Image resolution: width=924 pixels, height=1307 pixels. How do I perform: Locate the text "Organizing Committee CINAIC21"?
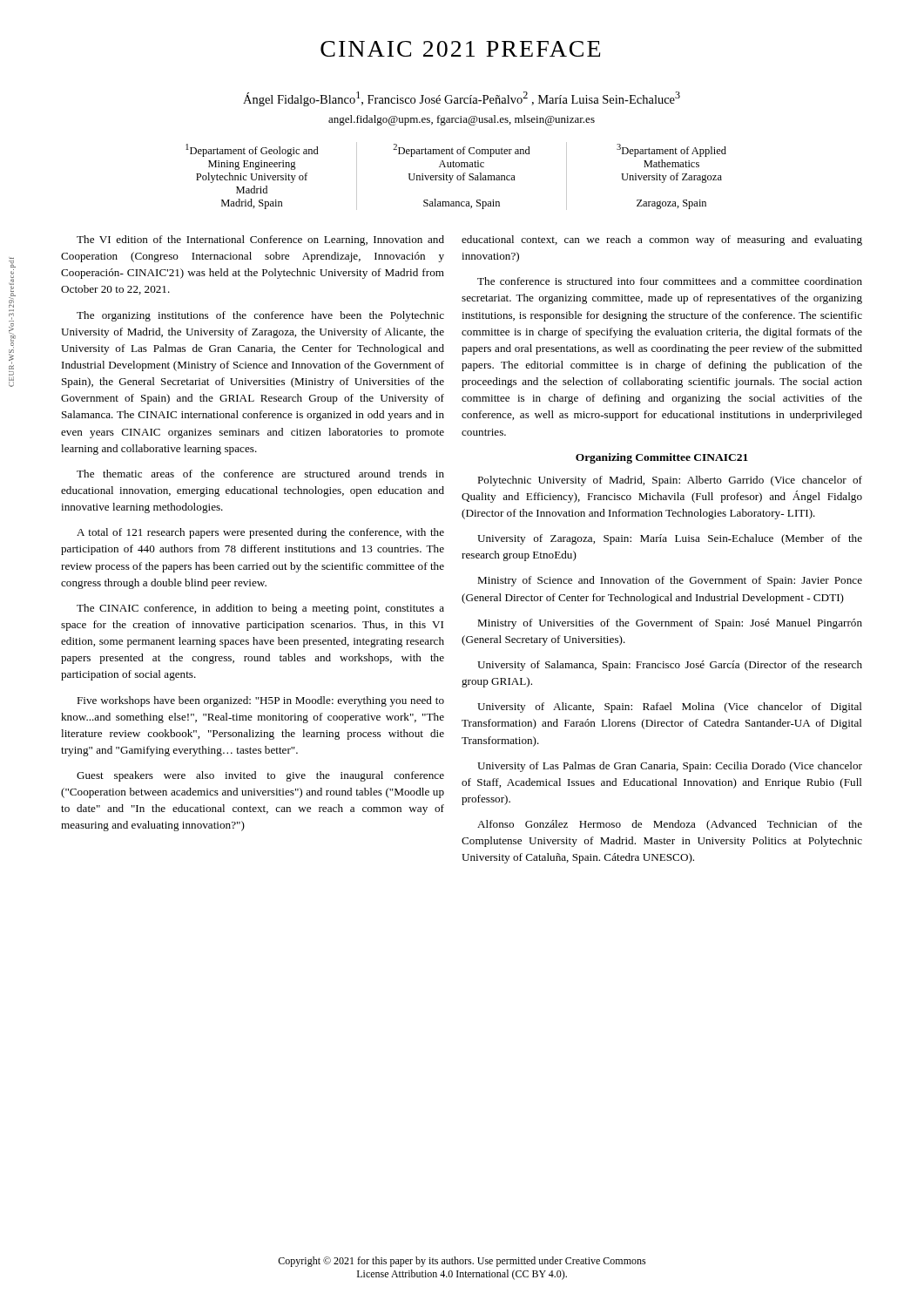click(662, 457)
